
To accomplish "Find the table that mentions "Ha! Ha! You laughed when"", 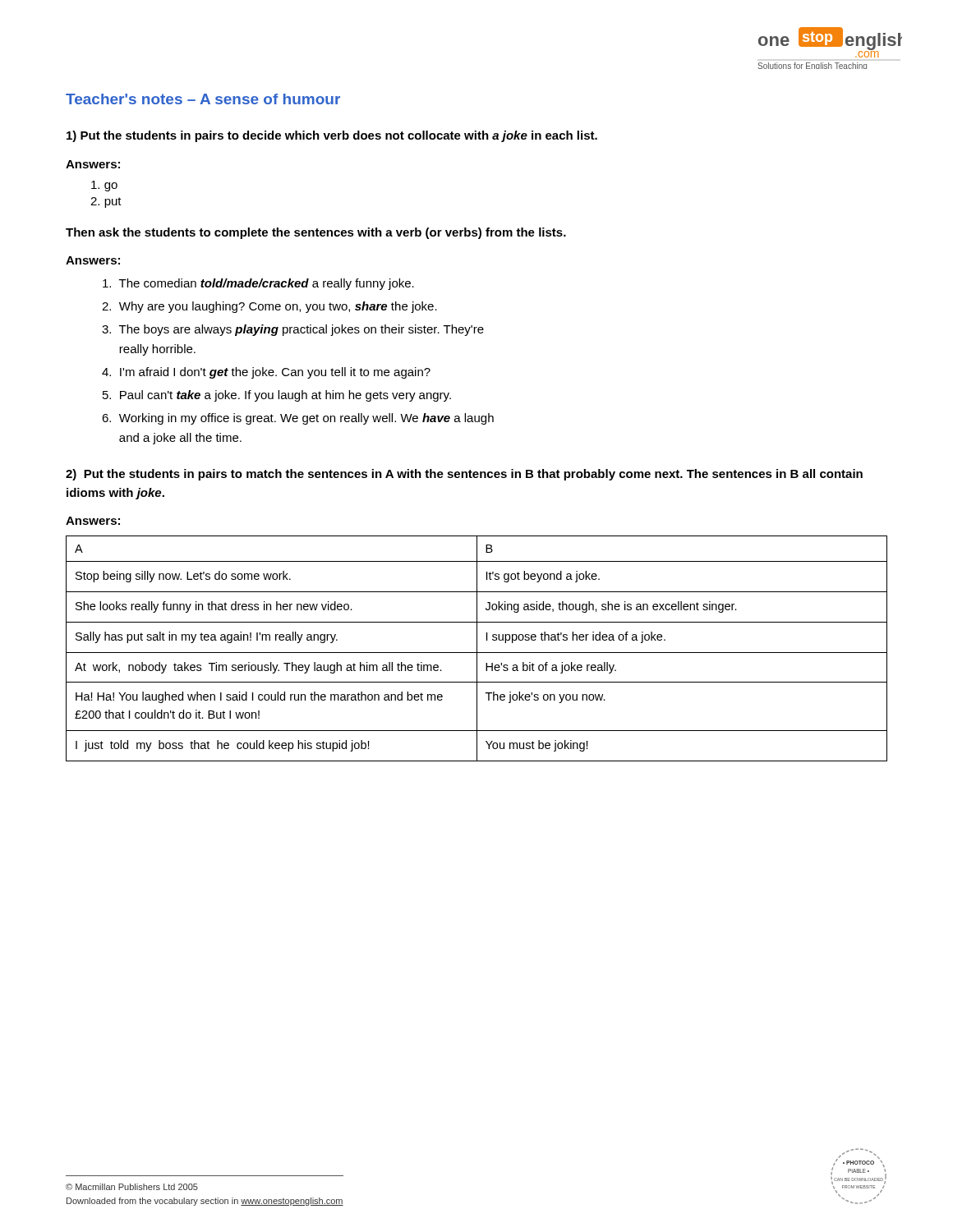I will [476, 648].
